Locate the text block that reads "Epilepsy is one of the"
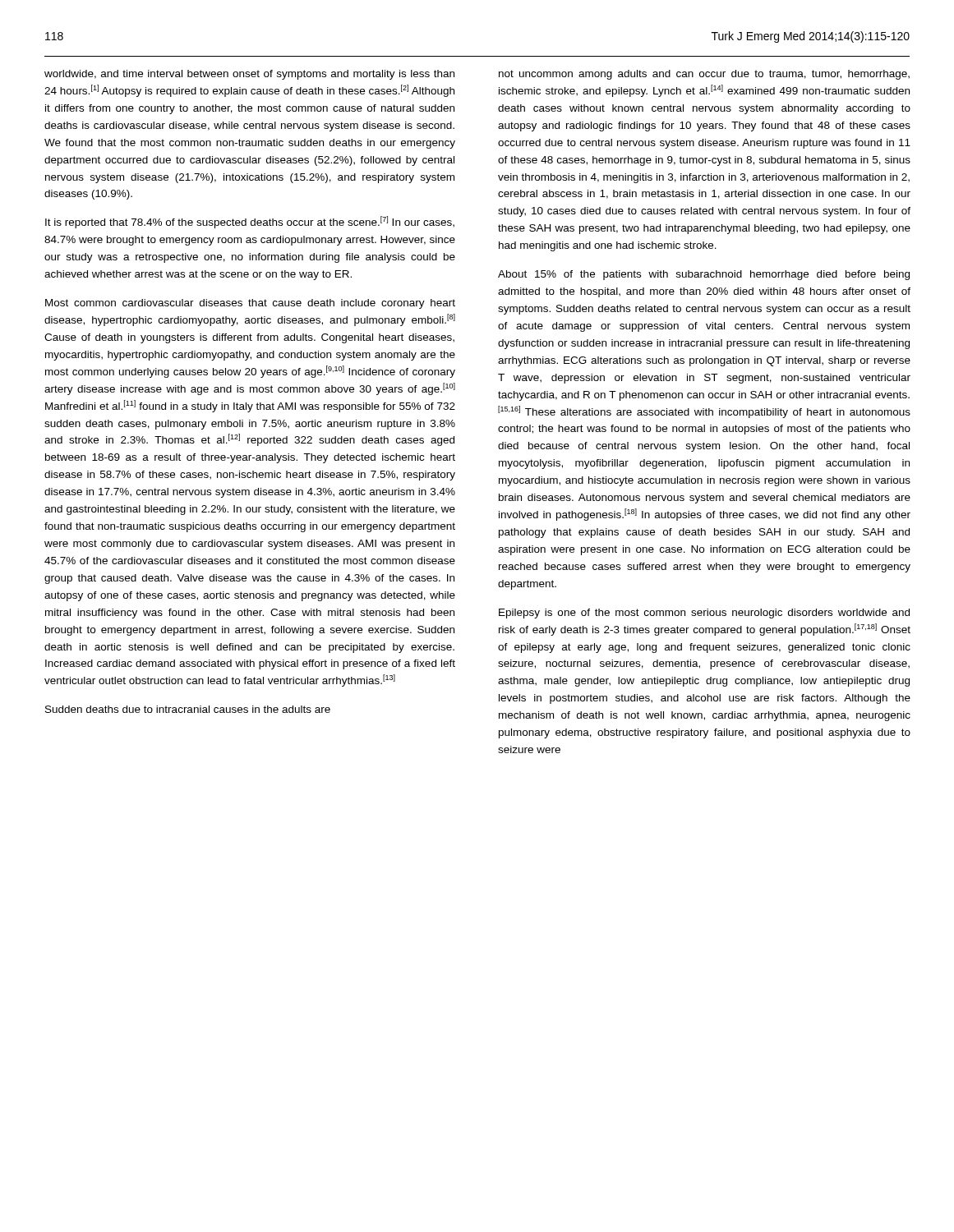Image resolution: width=954 pixels, height=1232 pixels. tap(704, 682)
